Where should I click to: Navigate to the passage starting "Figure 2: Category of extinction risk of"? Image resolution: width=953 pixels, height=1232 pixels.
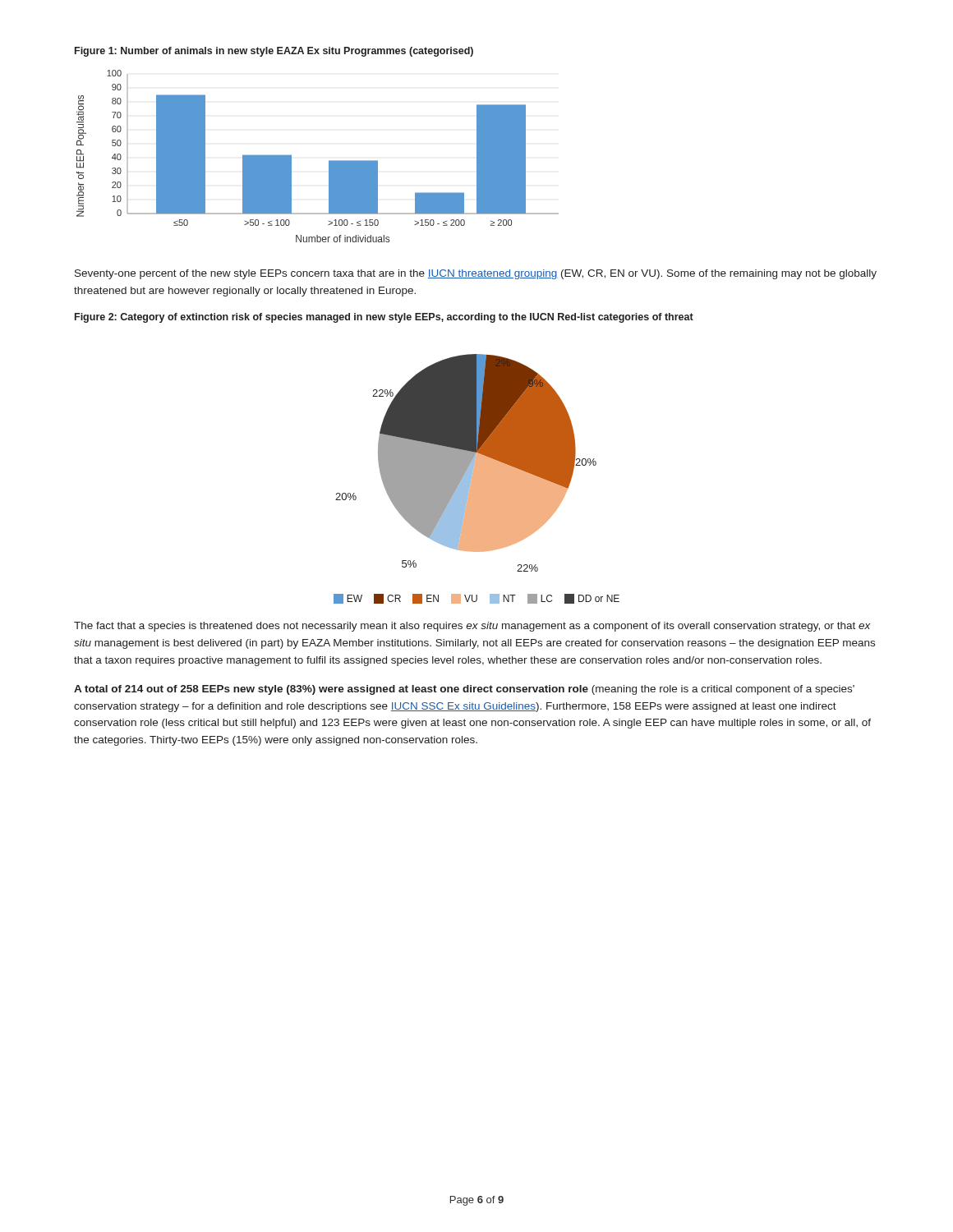click(x=384, y=317)
